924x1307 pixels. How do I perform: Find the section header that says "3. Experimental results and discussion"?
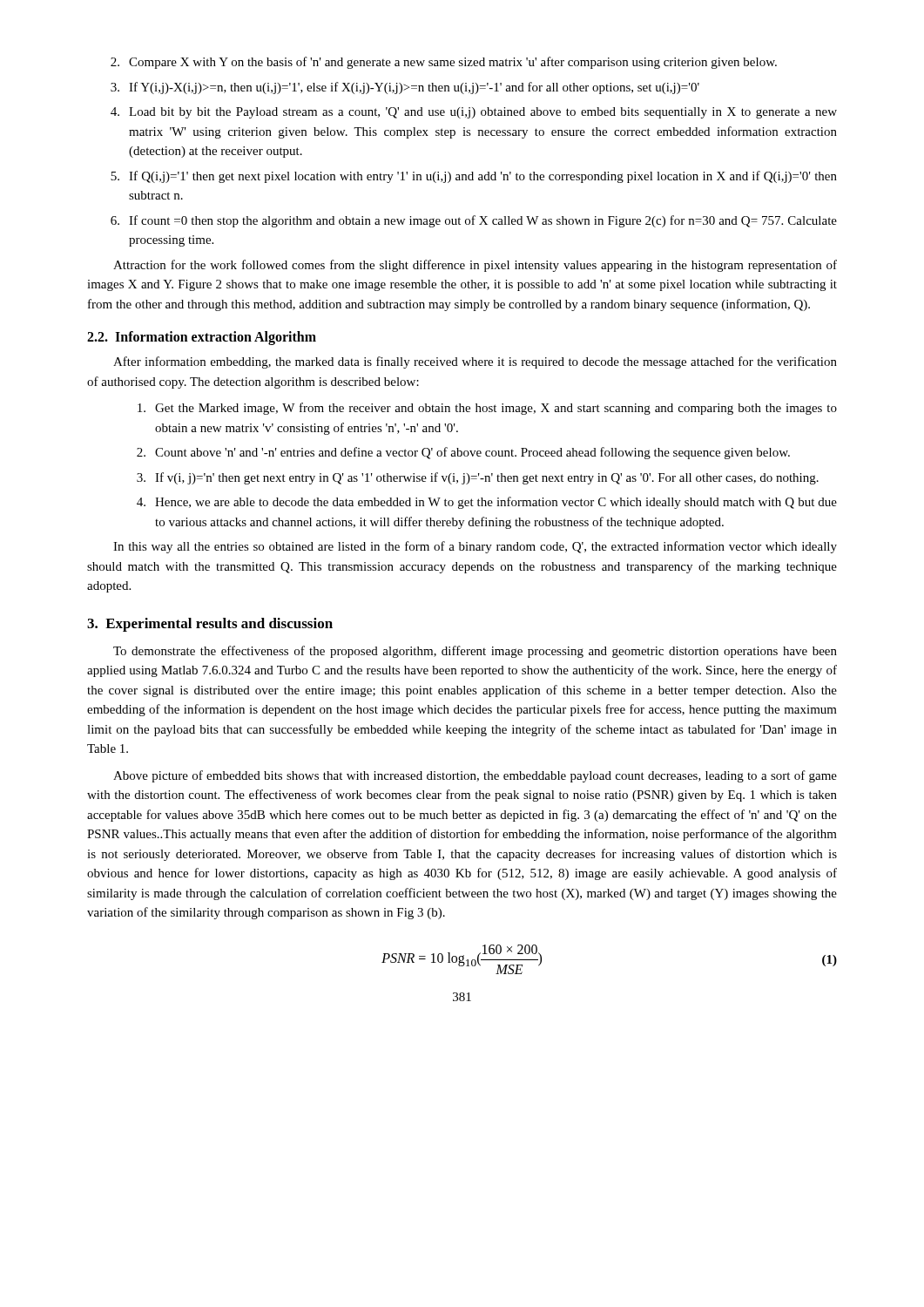tap(210, 623)
